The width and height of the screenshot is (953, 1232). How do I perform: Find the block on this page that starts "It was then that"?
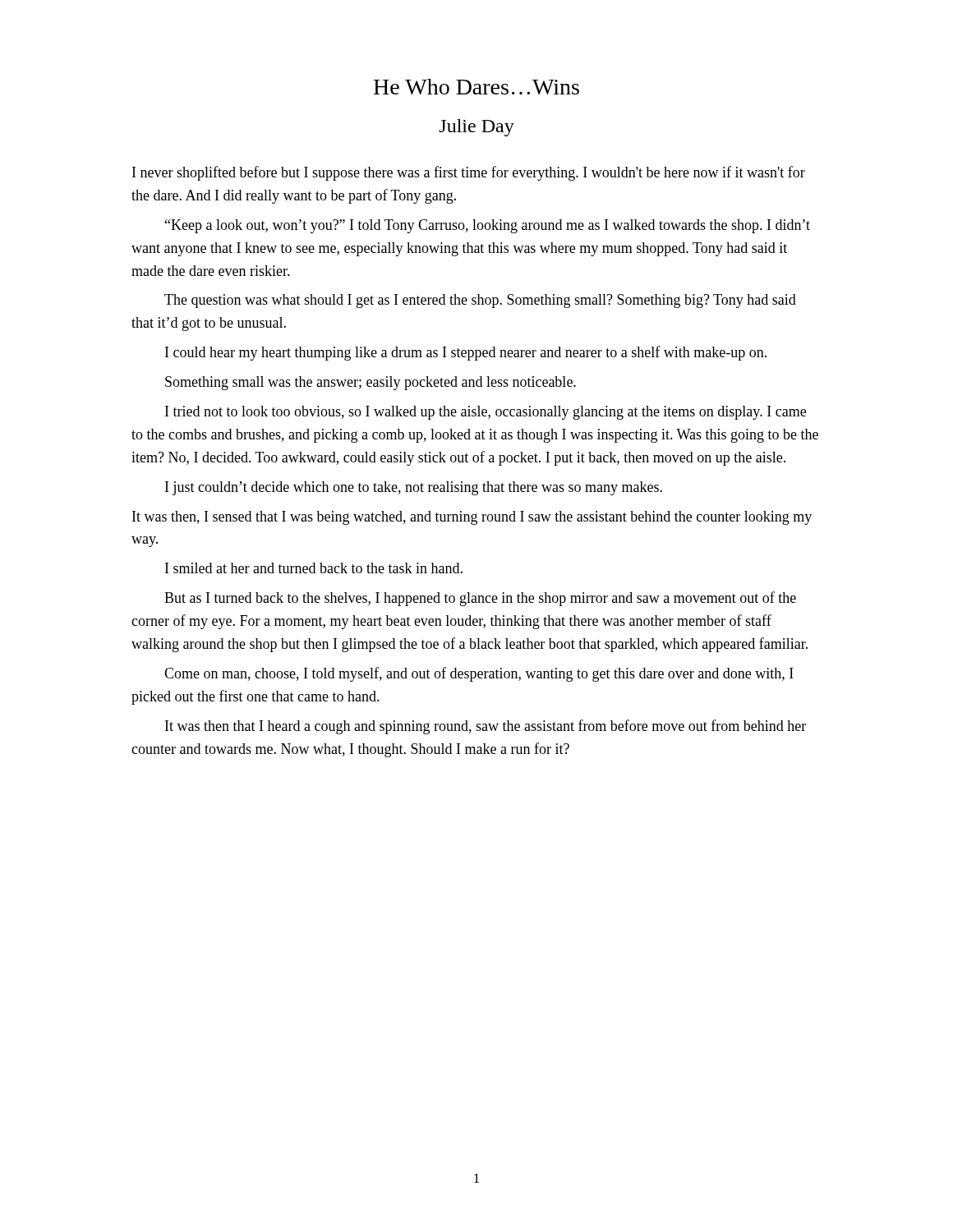point(469,737)
